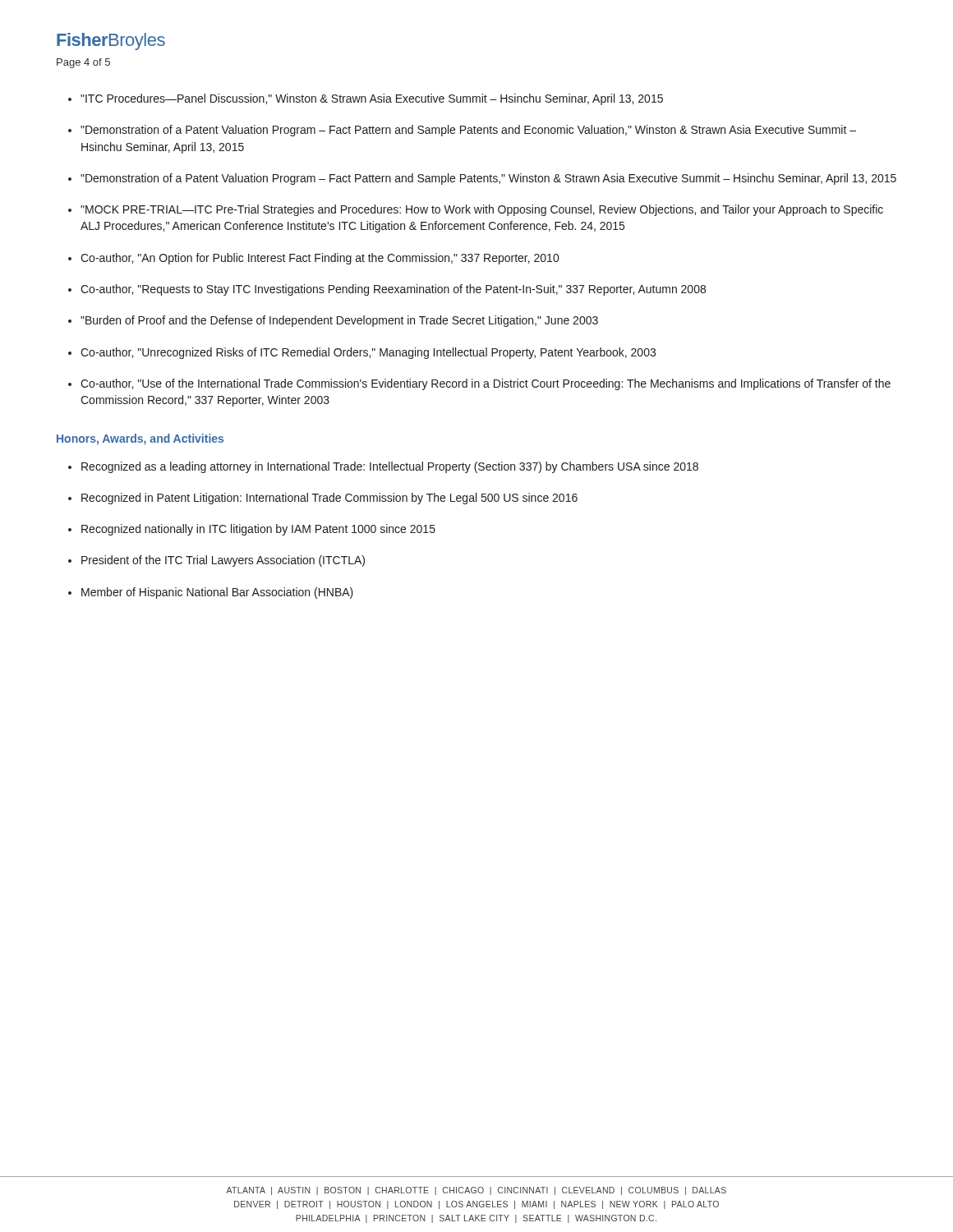Point to the block beginning "Co-author, "Requests to Stay"
953x1232 pixels.
(393, 289)
